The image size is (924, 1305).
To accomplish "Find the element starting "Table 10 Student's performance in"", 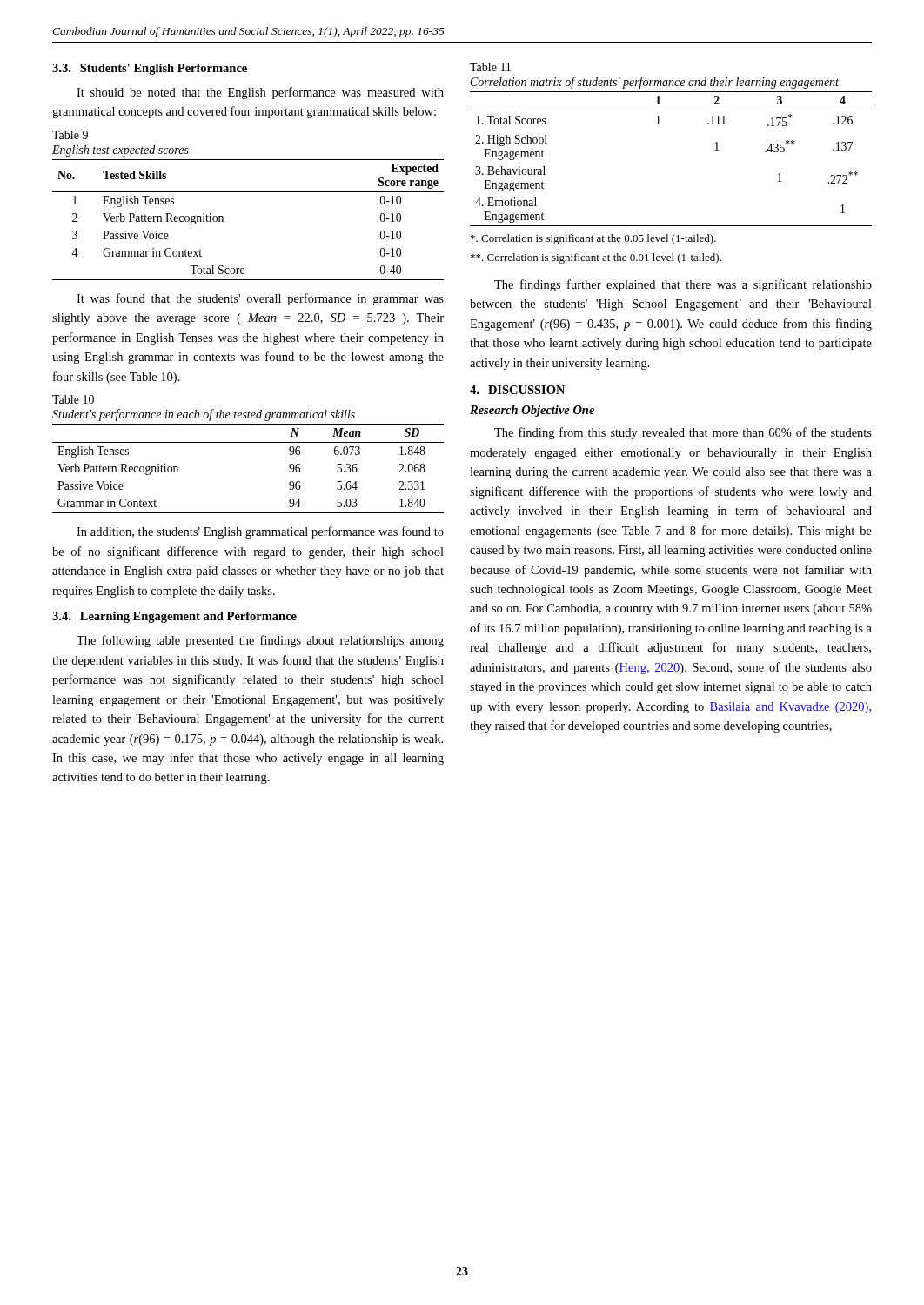I will pyautogui.click(x=248, y=408).
